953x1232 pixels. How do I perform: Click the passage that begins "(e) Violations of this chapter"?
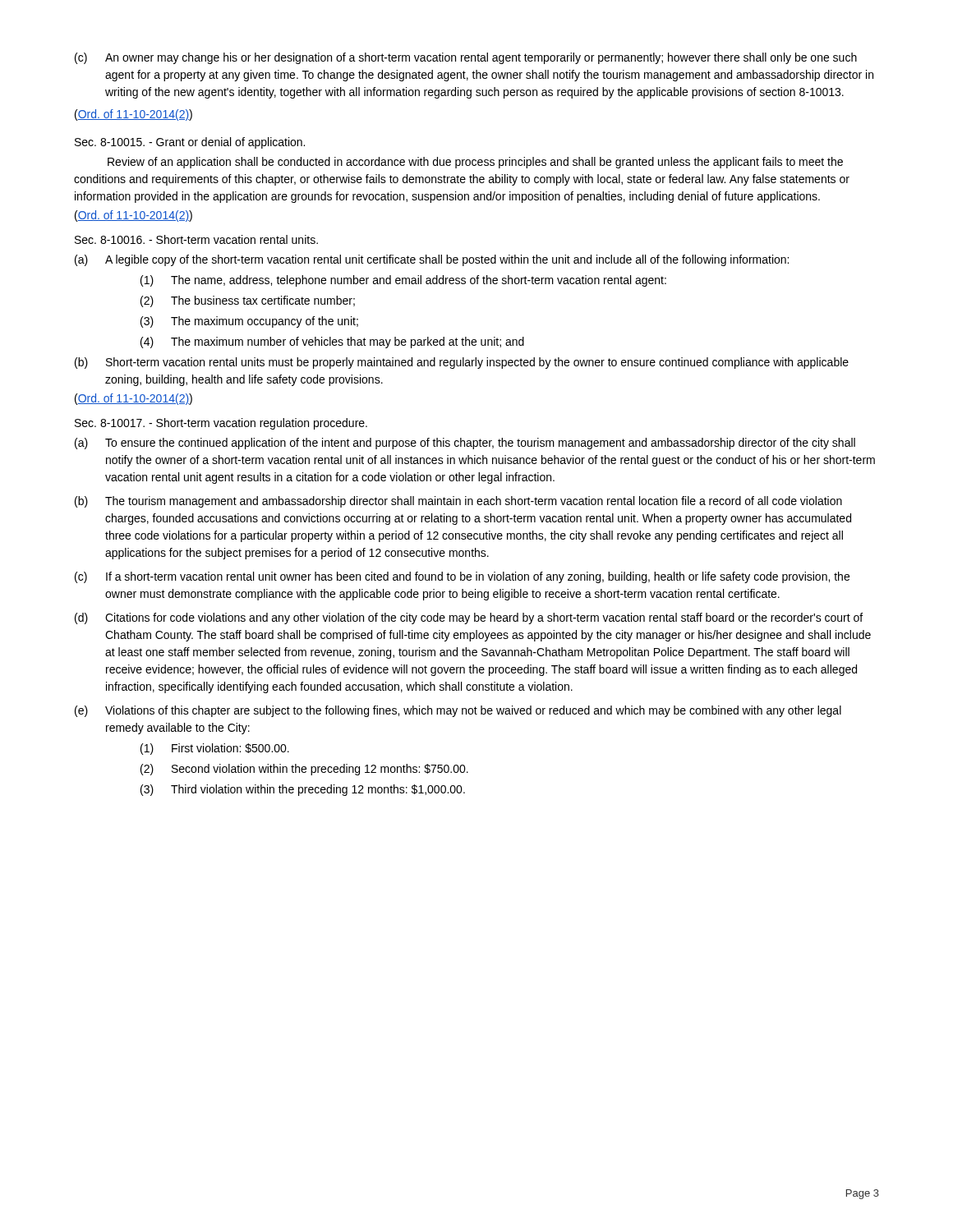[476, 719]
